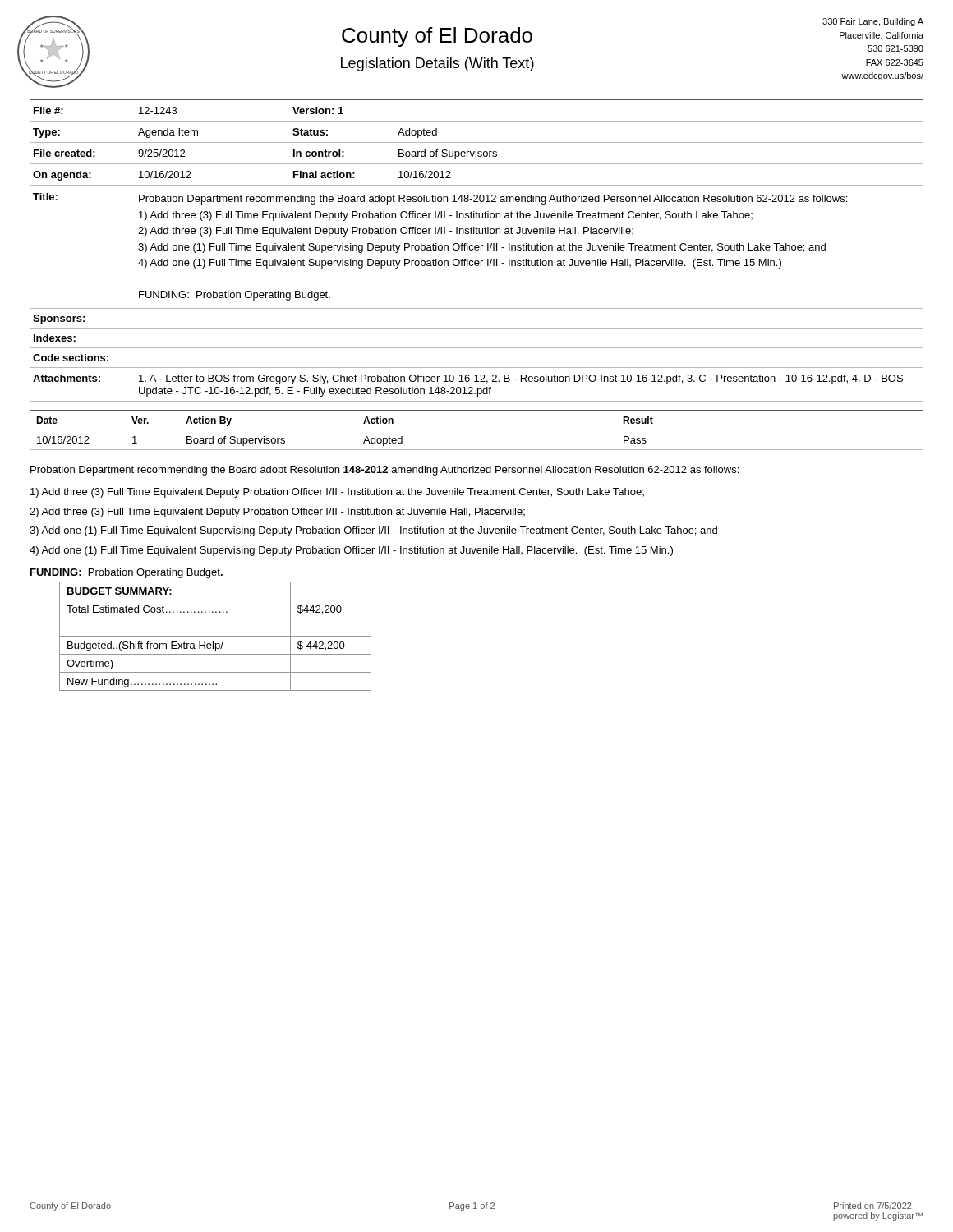Locate the table with the text "Version: 1"

point(476,251)
